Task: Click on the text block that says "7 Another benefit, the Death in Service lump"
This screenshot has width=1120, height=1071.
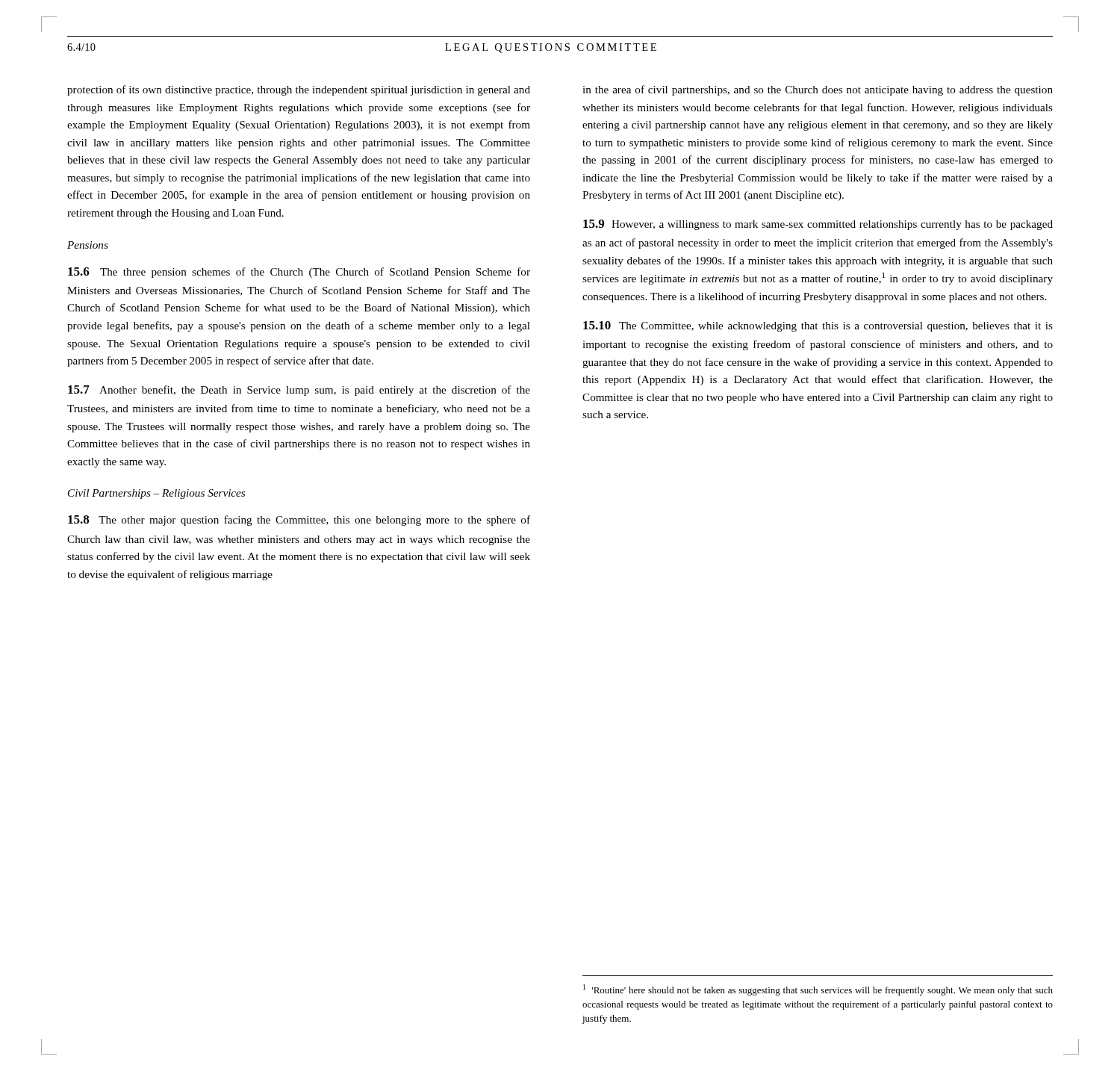Action: (299, 425)
